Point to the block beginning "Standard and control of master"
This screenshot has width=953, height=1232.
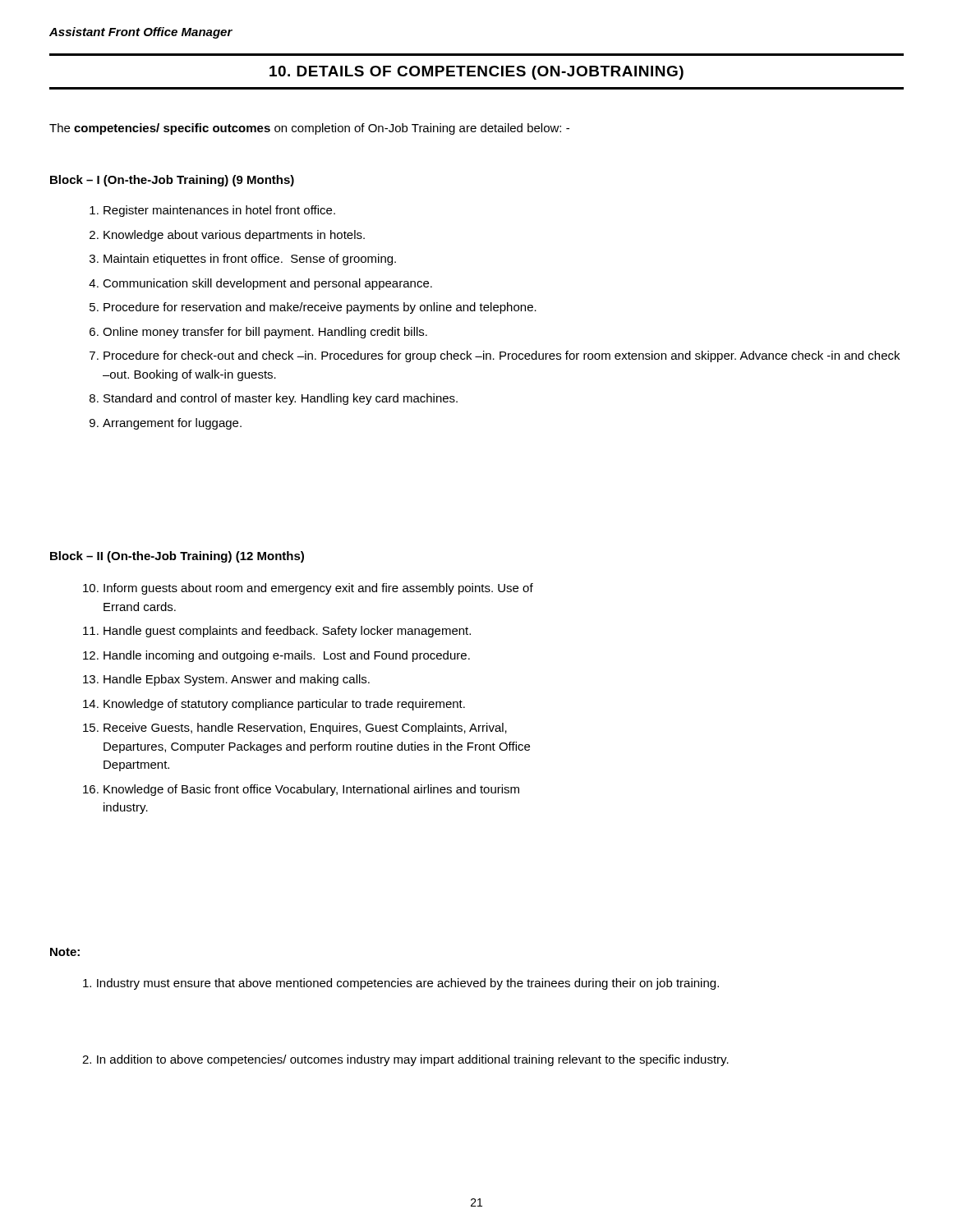(281, 398)
